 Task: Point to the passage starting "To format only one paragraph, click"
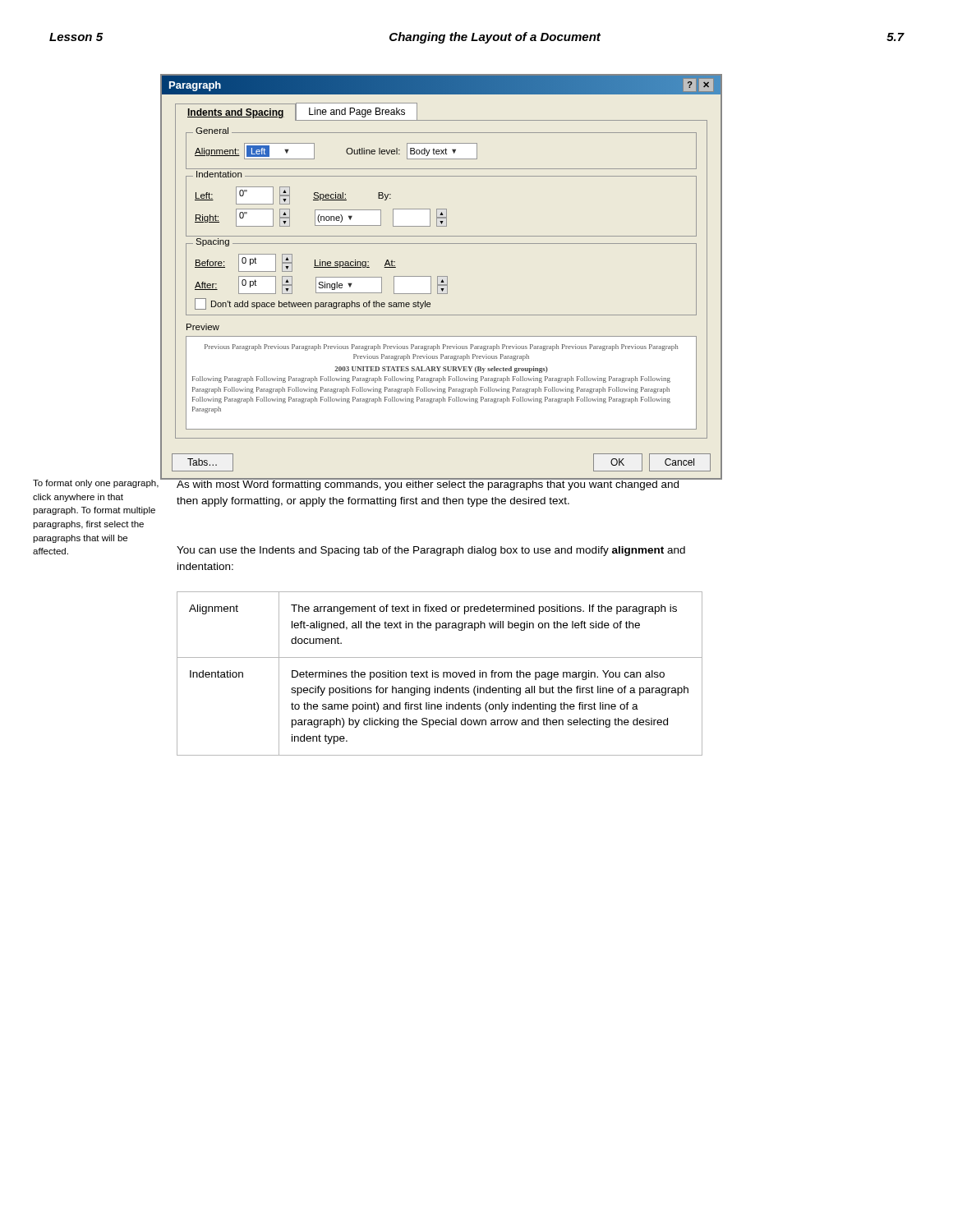(96, 517)
